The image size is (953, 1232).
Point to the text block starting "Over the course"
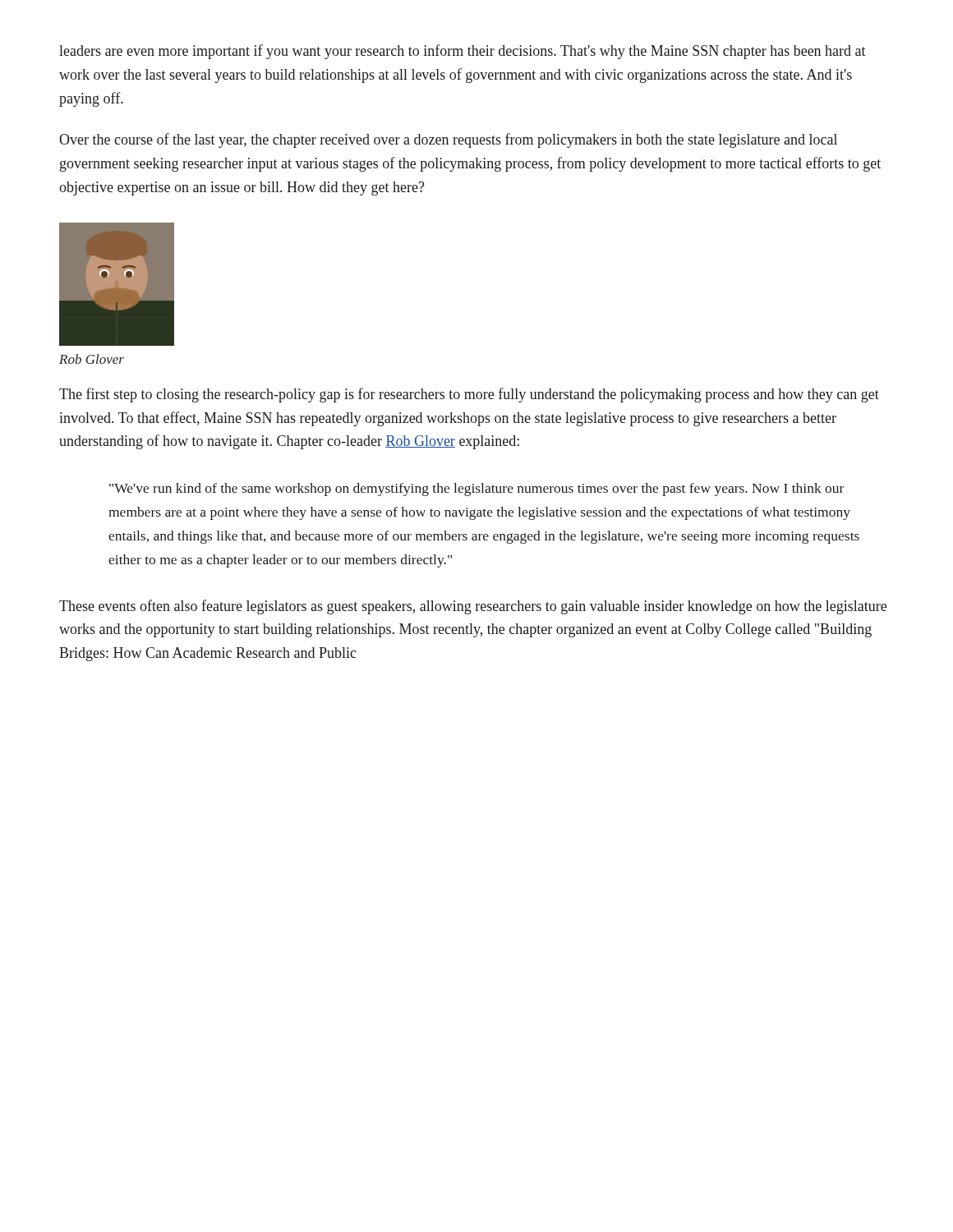[x=470, y=164]
